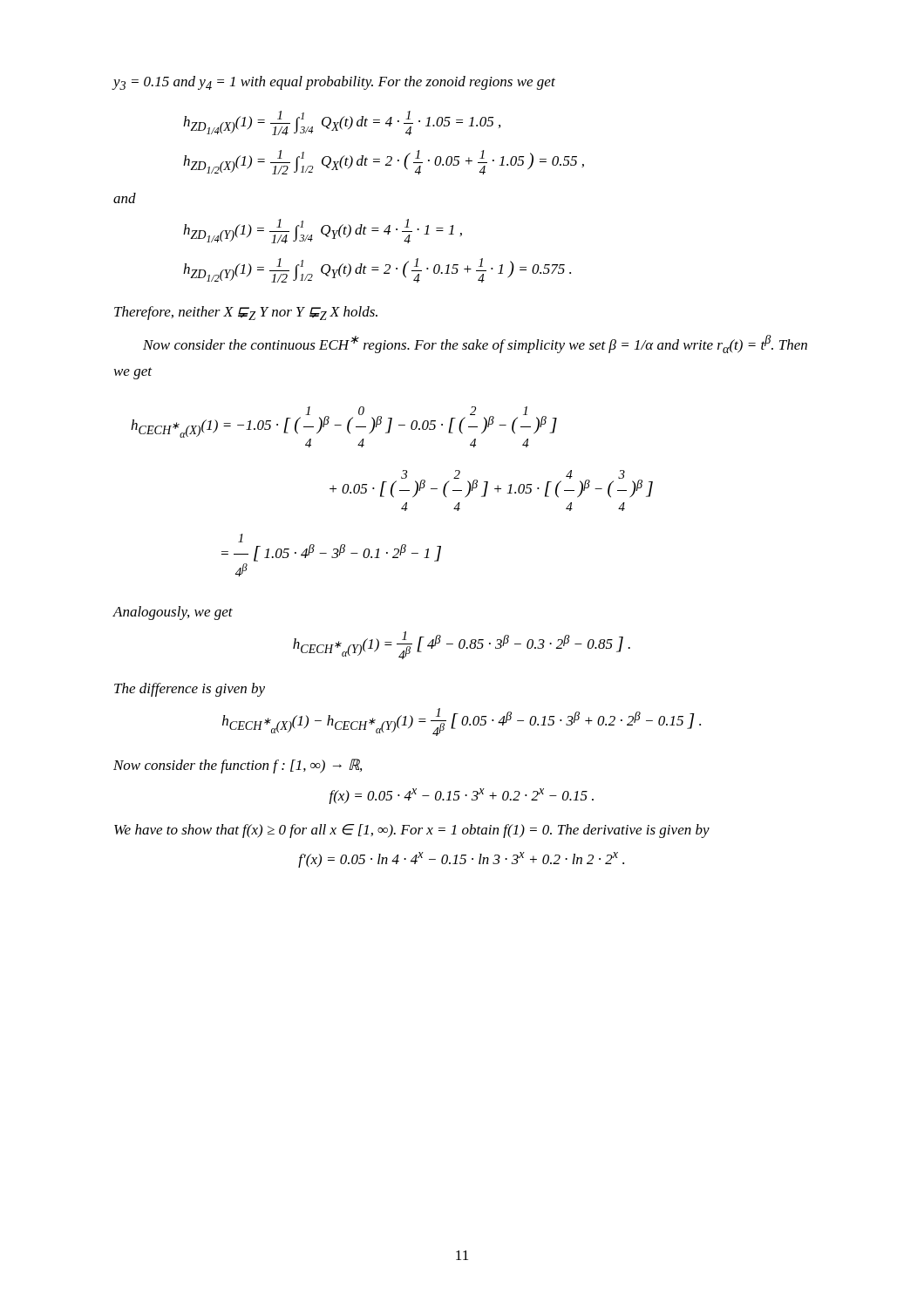The height and width of the screenshot is (1308, 924).
Task: Click the formula that begins "f′(x) = 0.05 · ln 4"
Action: click(462, 857)
